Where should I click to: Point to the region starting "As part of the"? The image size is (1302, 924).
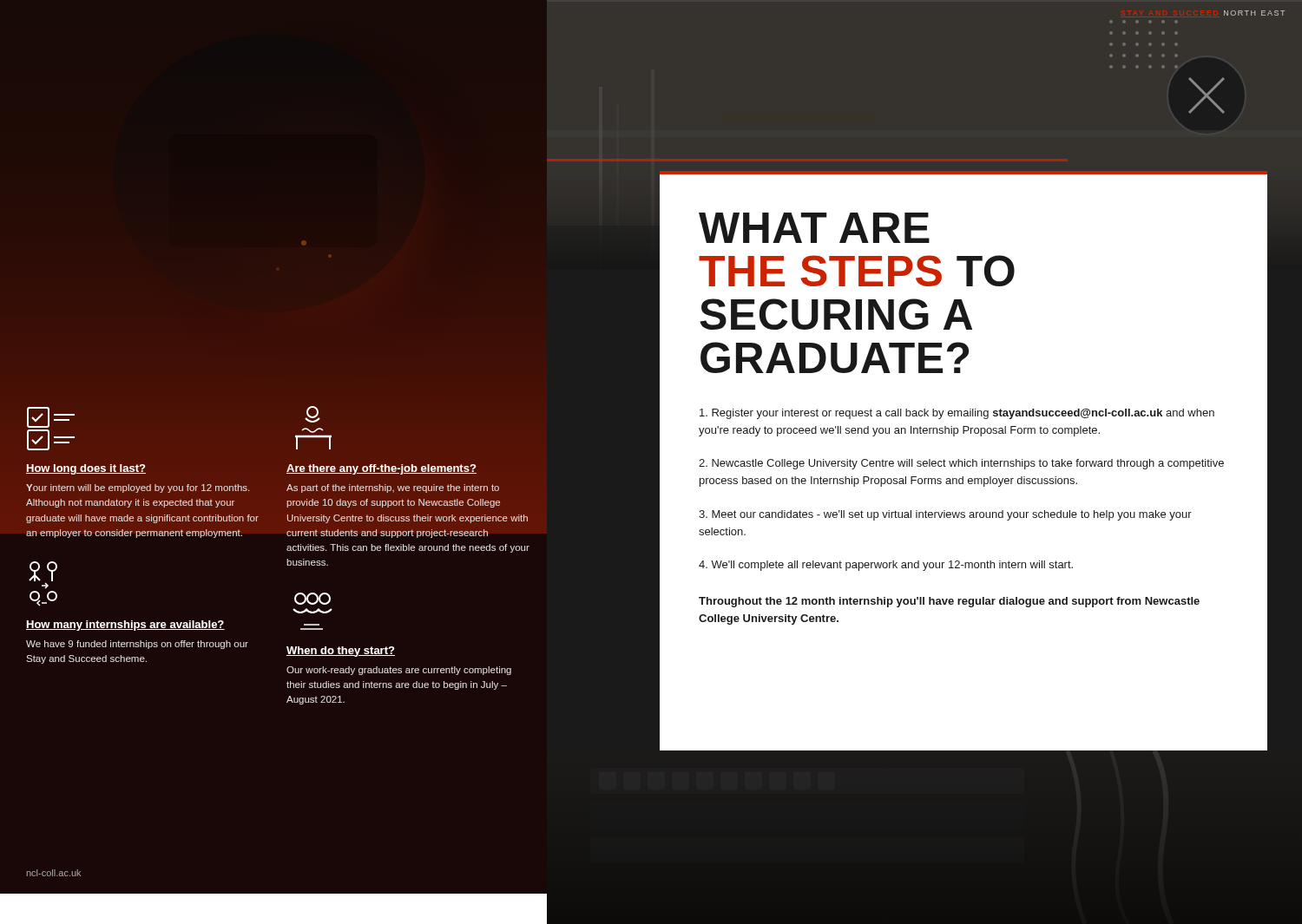point(408,525)
